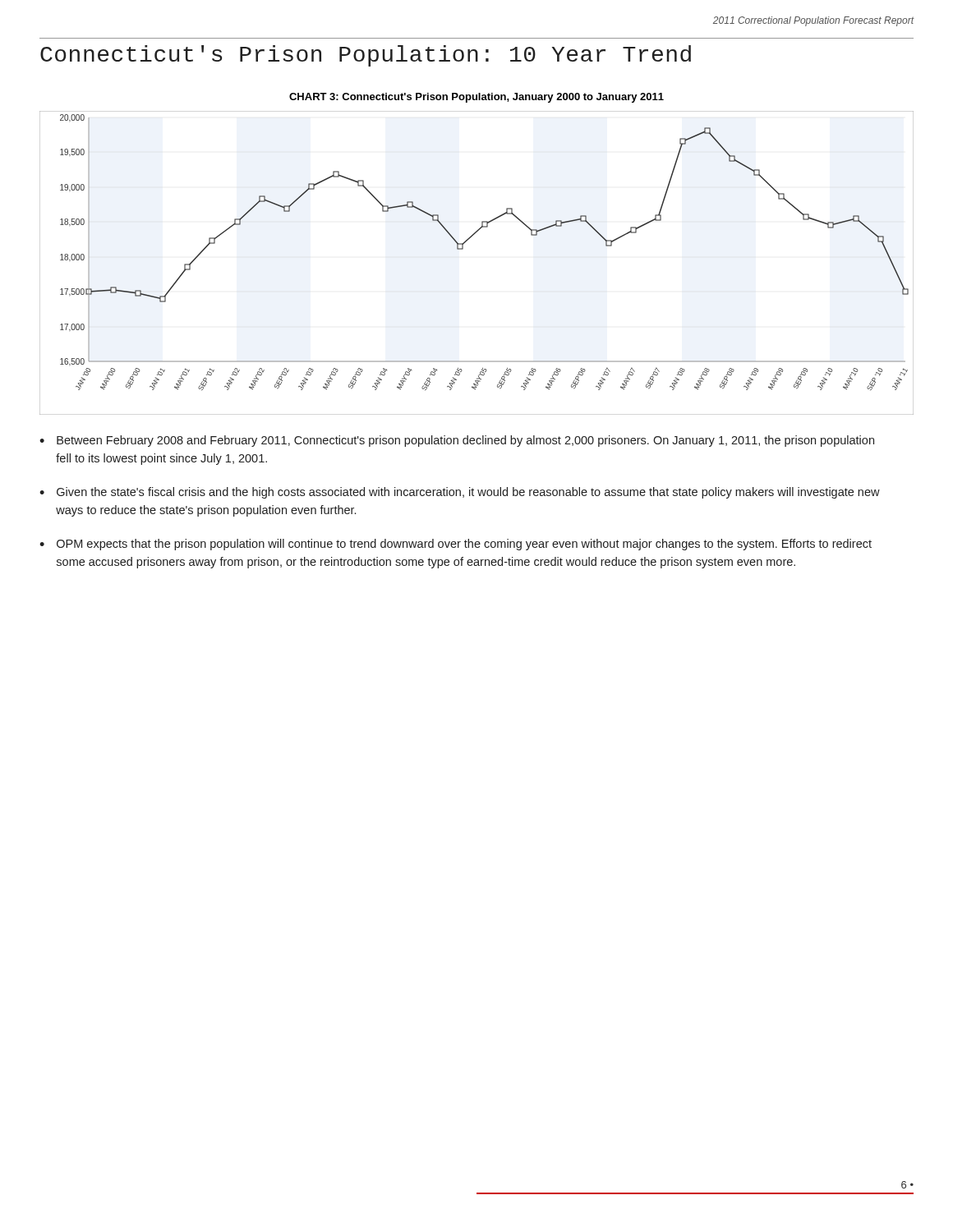
Task: Point to the caption beginning "CHART 3: Connecticut's Prison"
Action: click(x=476, y=96)
